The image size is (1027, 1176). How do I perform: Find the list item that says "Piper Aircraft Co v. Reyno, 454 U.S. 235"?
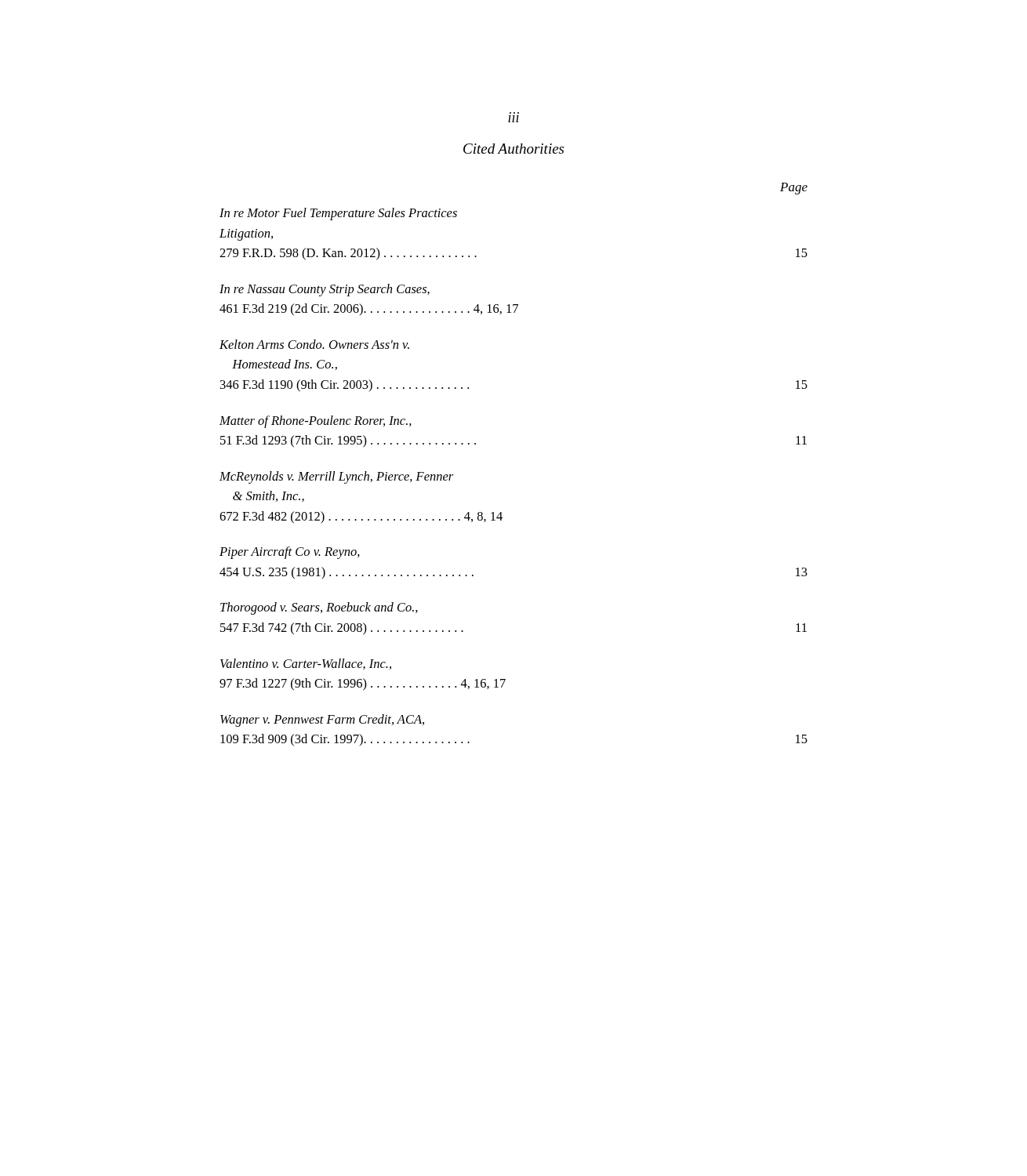click(x=290, y=553)
